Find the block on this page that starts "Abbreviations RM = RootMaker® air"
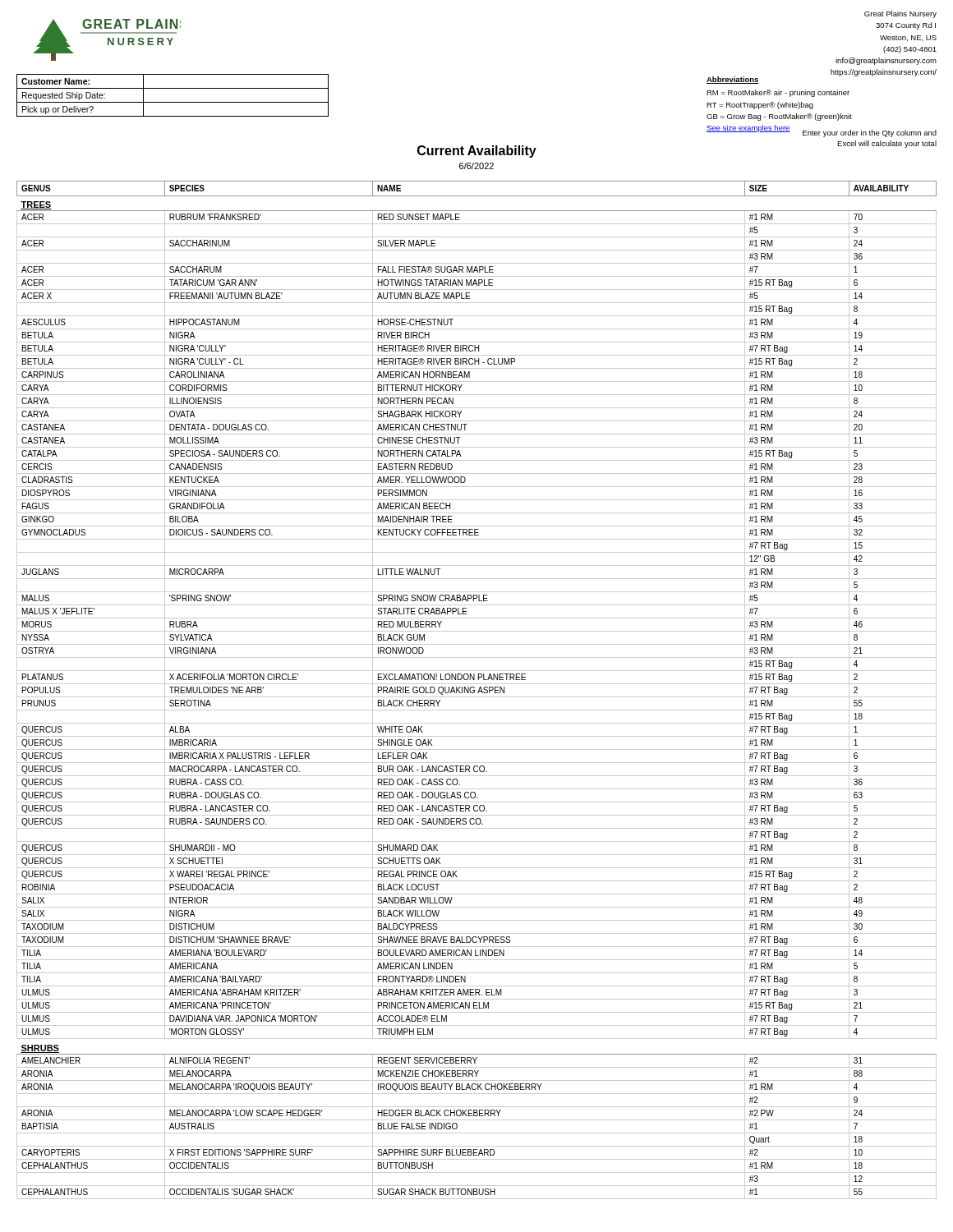 822,103
